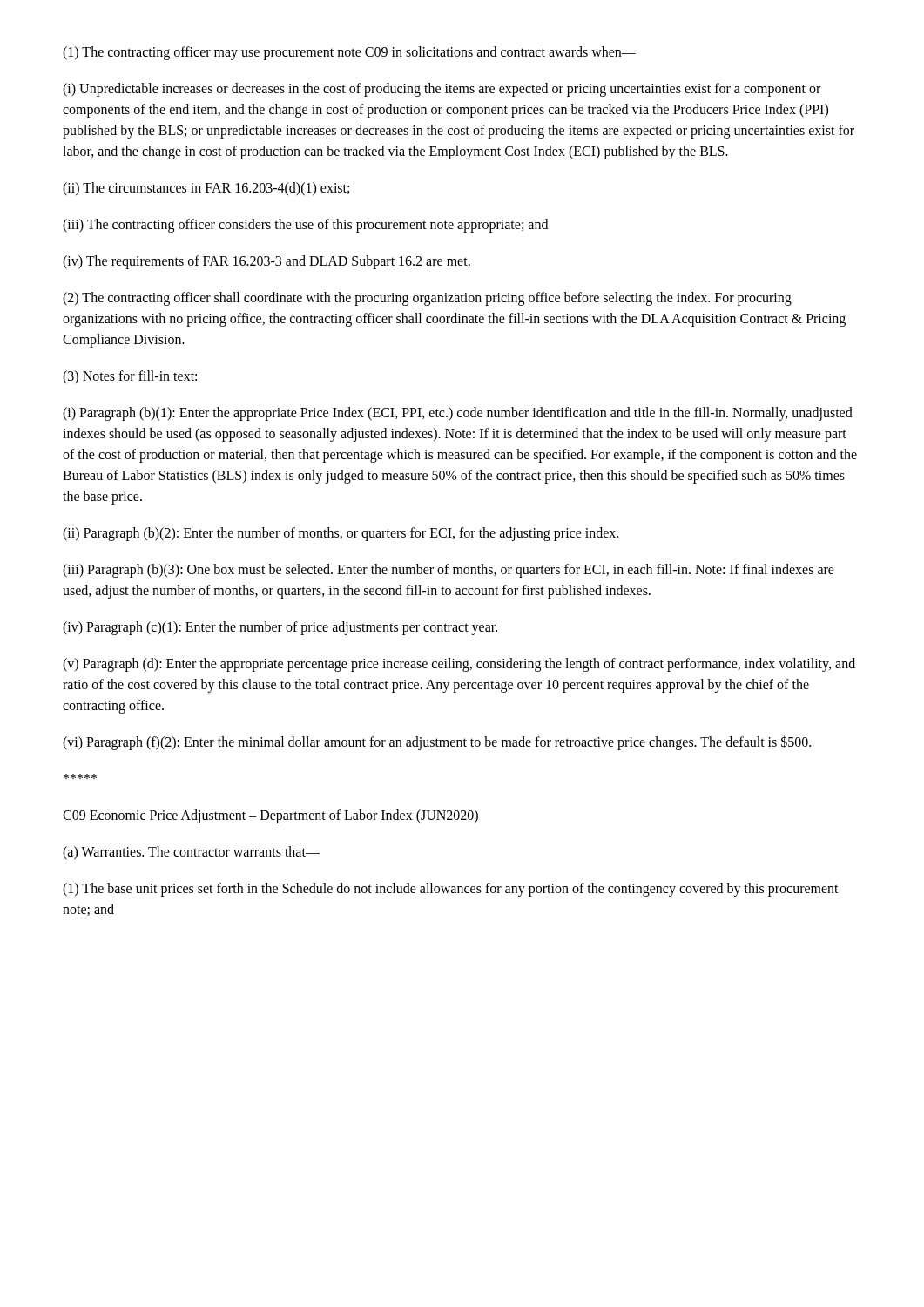Viewport: 924px width, 1307px height.
Task: Click on the text starting "(ii) Paragraph (b)(2): Enter"
Action: click(x=341, y=533)
